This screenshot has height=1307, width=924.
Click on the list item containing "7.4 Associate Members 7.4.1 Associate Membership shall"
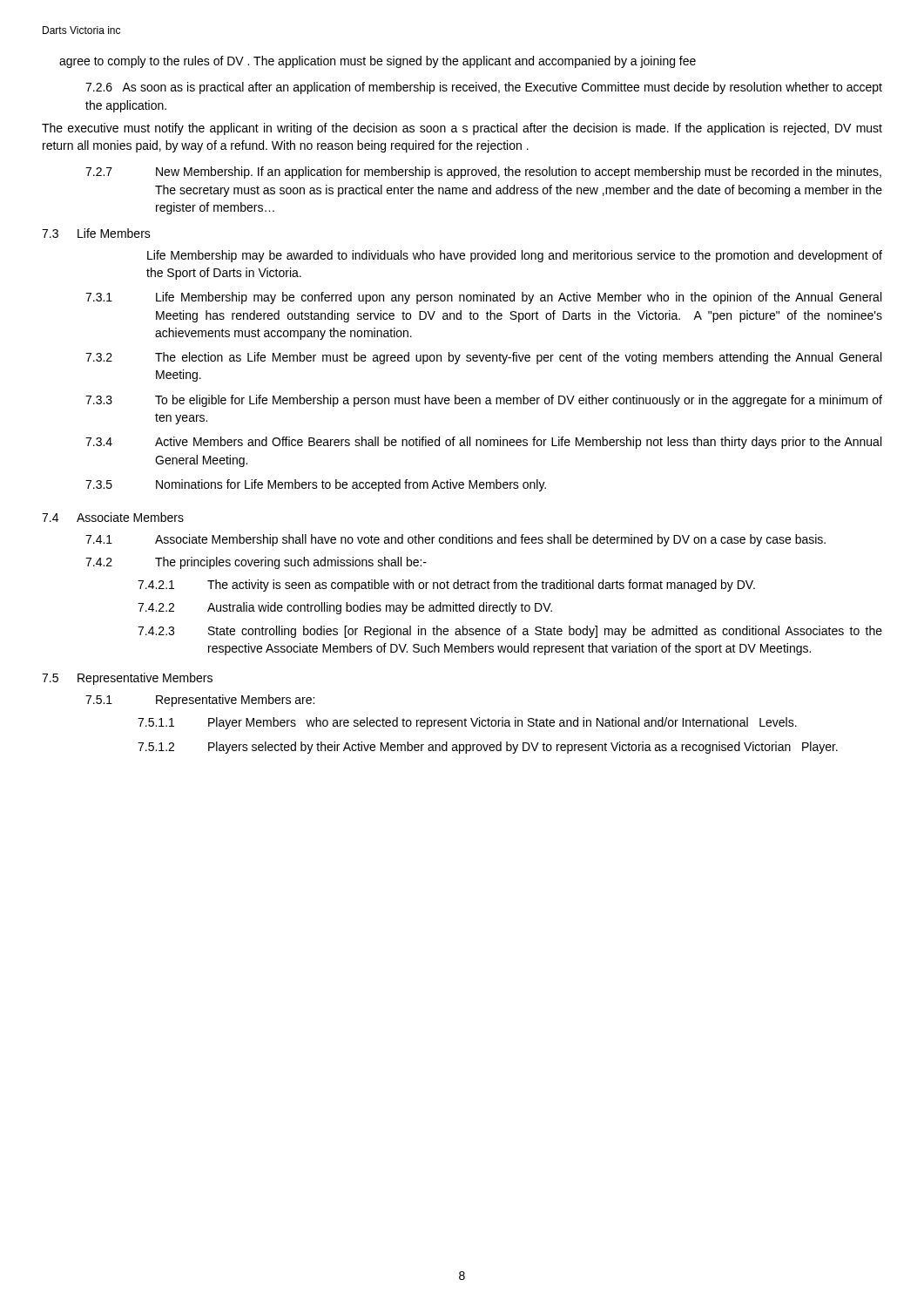pyautogui.click(x=462, y=528)
